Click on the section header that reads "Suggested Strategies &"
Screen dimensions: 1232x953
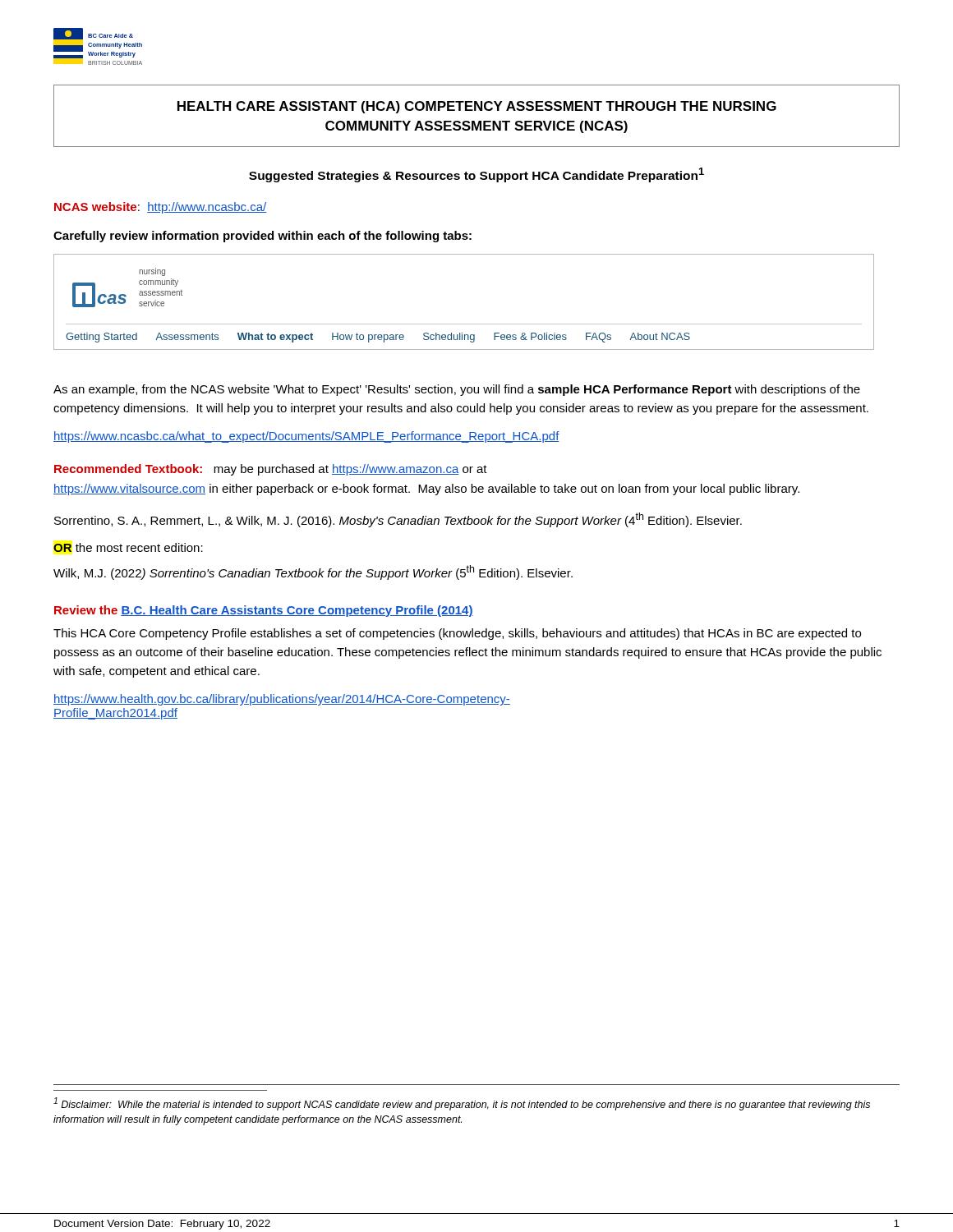(x=476, y=173)
